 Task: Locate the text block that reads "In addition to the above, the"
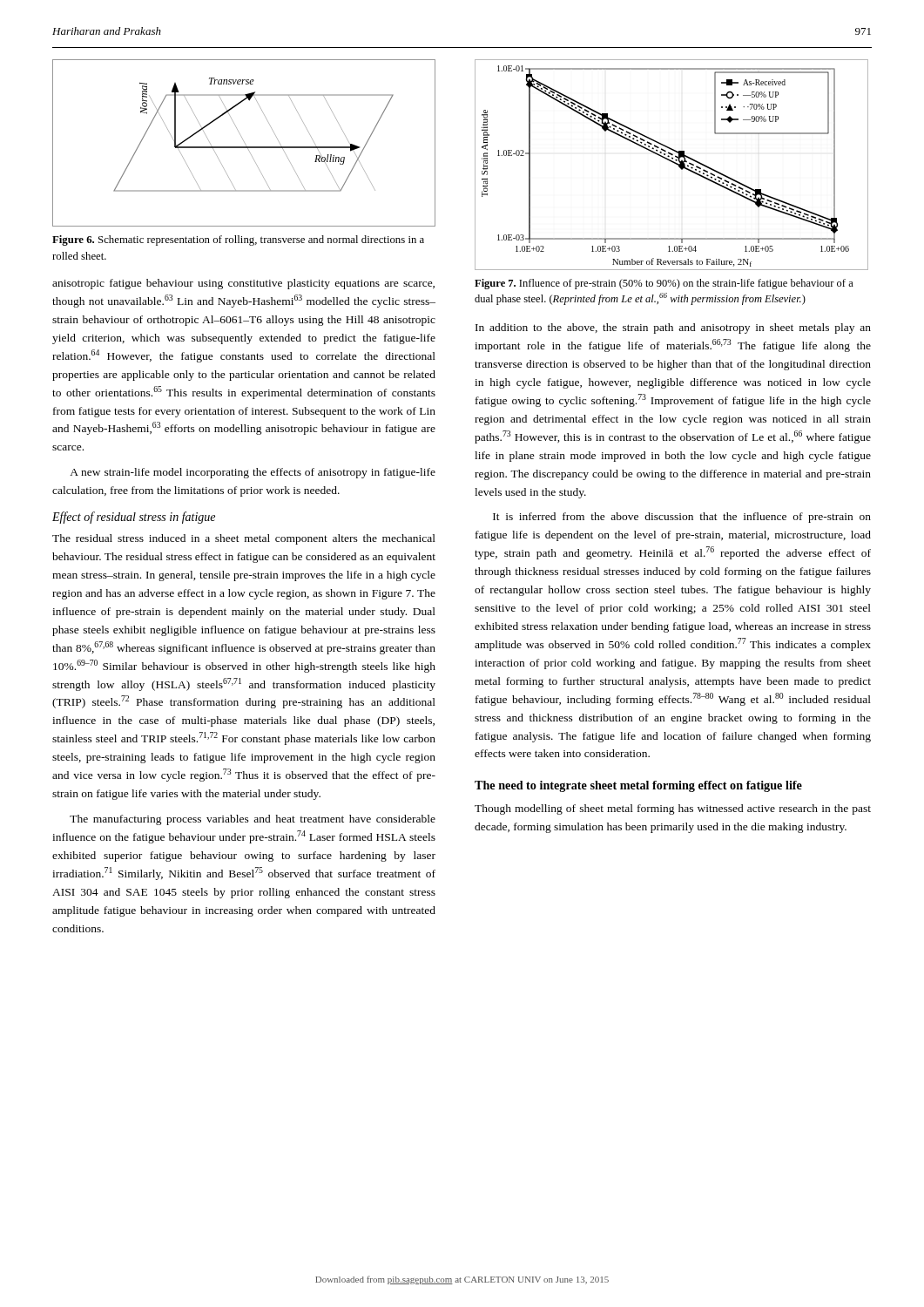pyautogui.click(x=673, y=541)
